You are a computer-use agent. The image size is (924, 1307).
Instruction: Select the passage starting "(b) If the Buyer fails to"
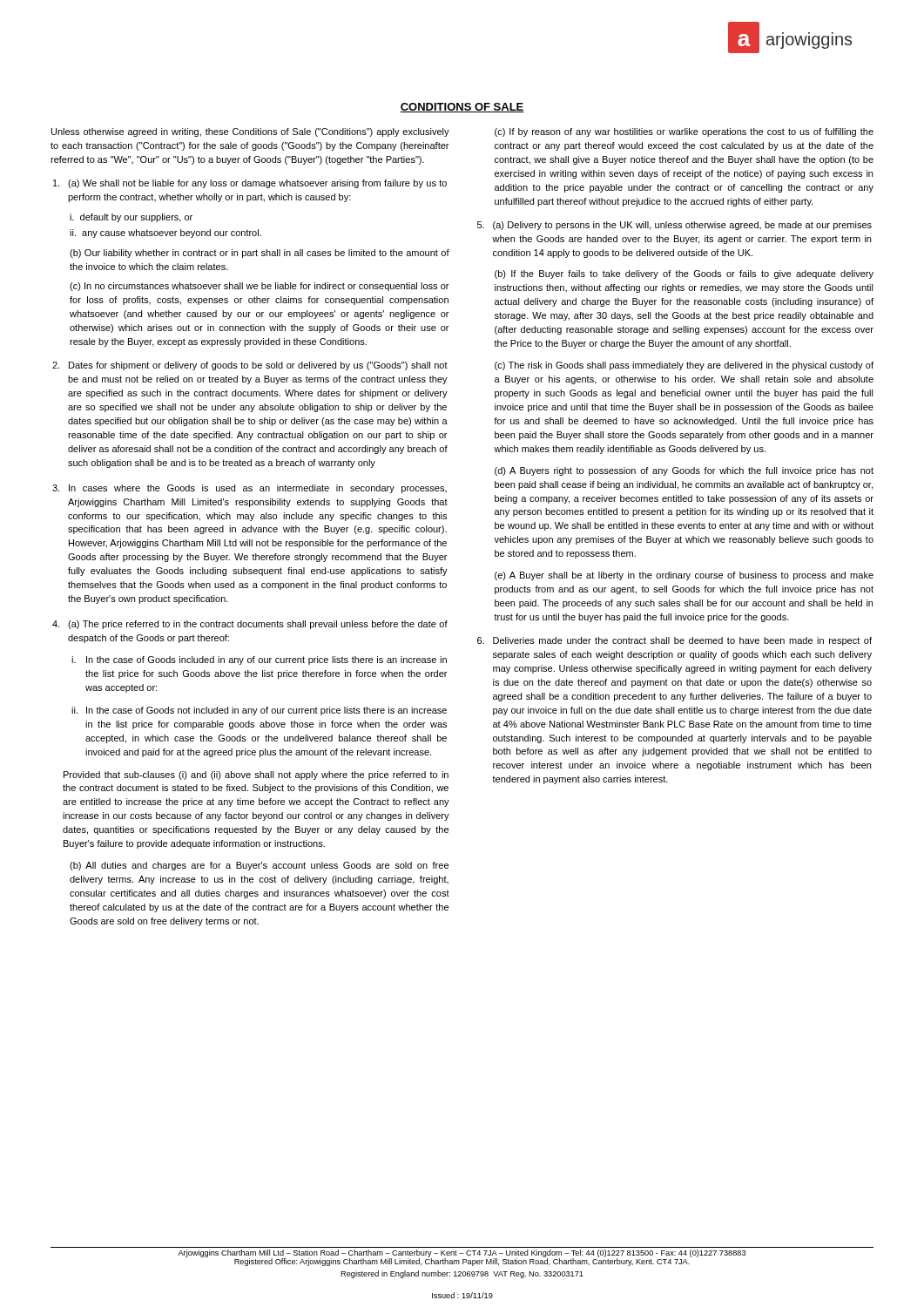tap(684, 309)
